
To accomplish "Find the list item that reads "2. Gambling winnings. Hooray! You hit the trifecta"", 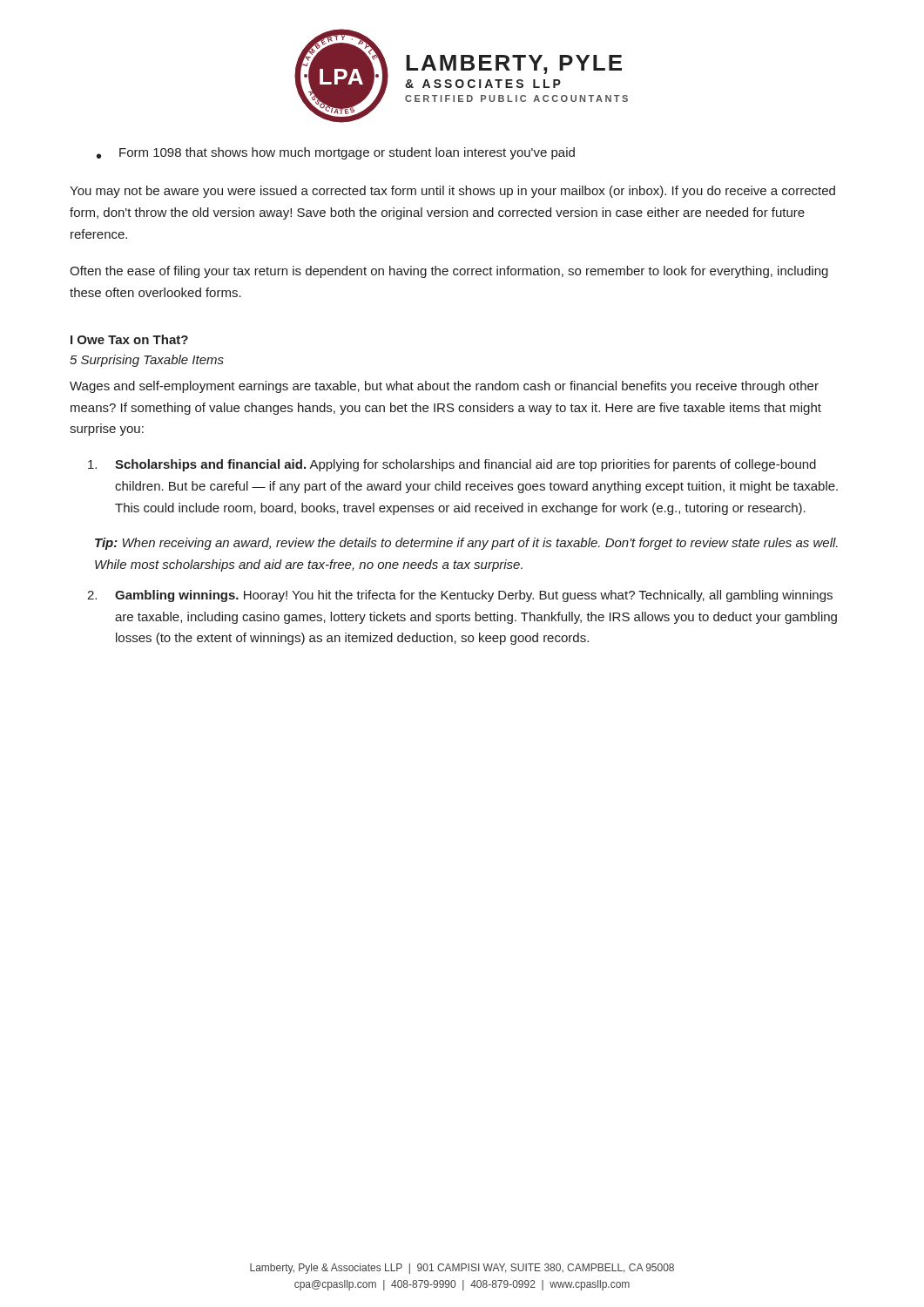I will click(471, 617).
